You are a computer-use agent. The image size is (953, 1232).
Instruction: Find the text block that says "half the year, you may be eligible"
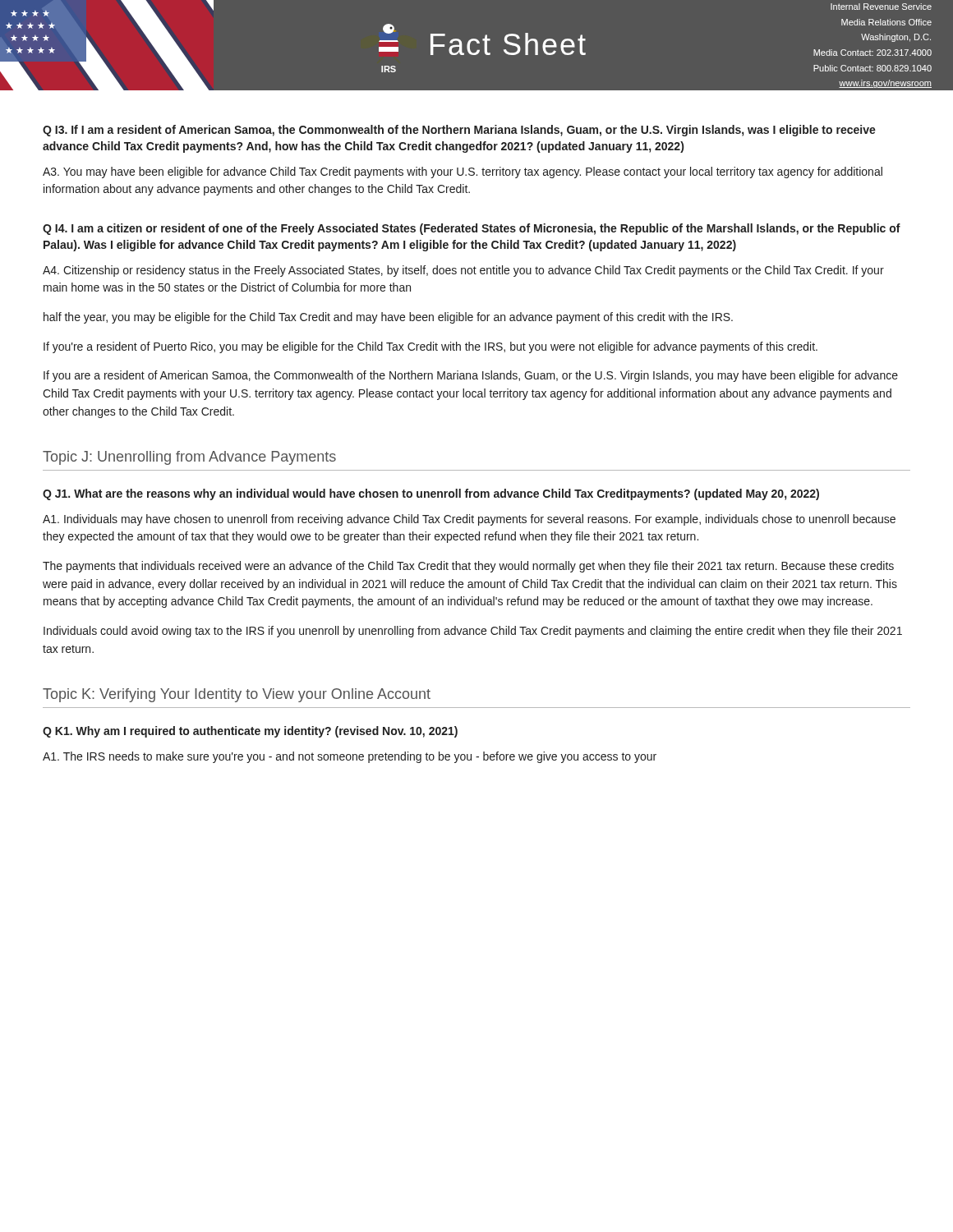pos(388,317)
